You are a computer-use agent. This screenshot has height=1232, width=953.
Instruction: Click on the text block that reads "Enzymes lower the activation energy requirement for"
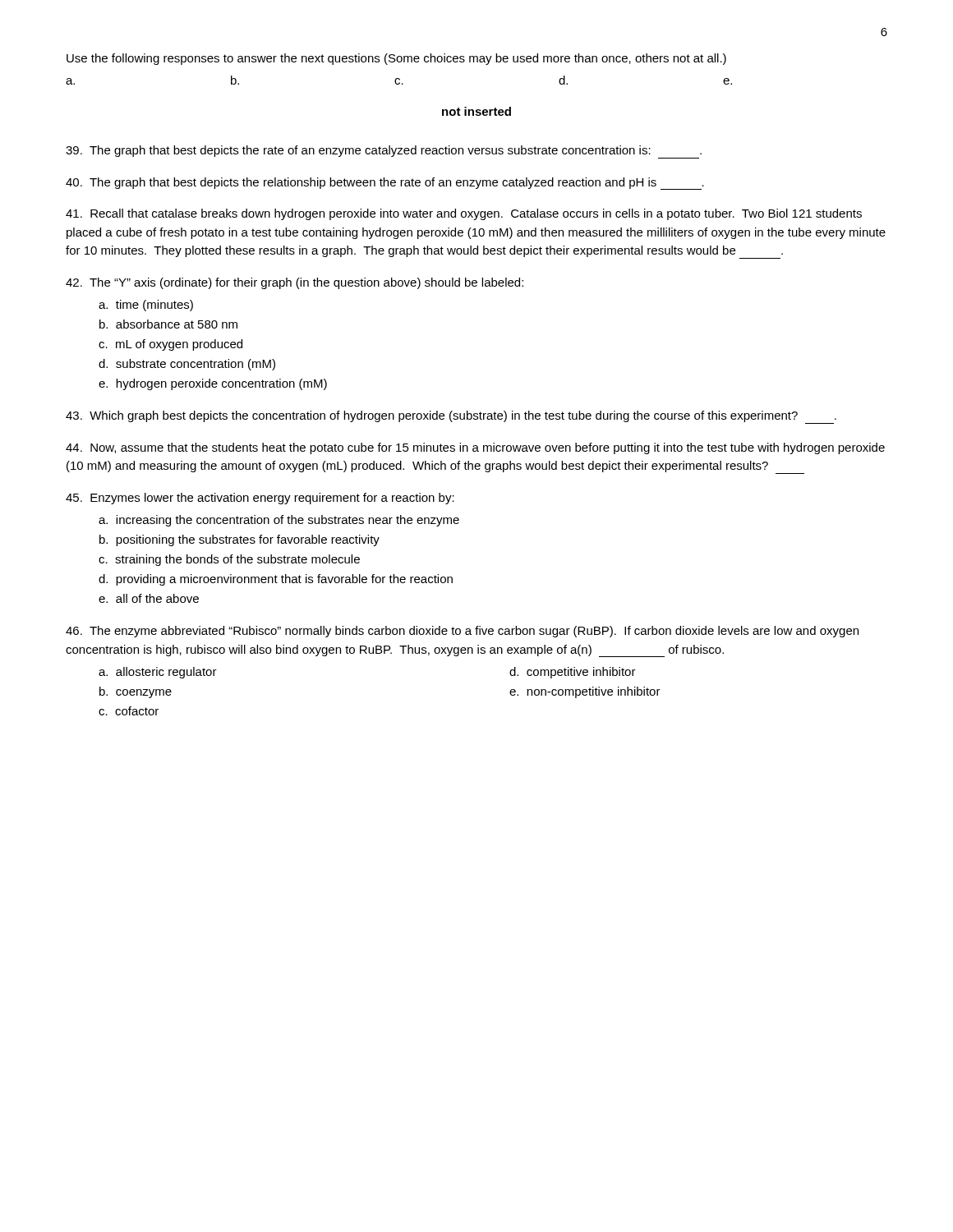260,497
